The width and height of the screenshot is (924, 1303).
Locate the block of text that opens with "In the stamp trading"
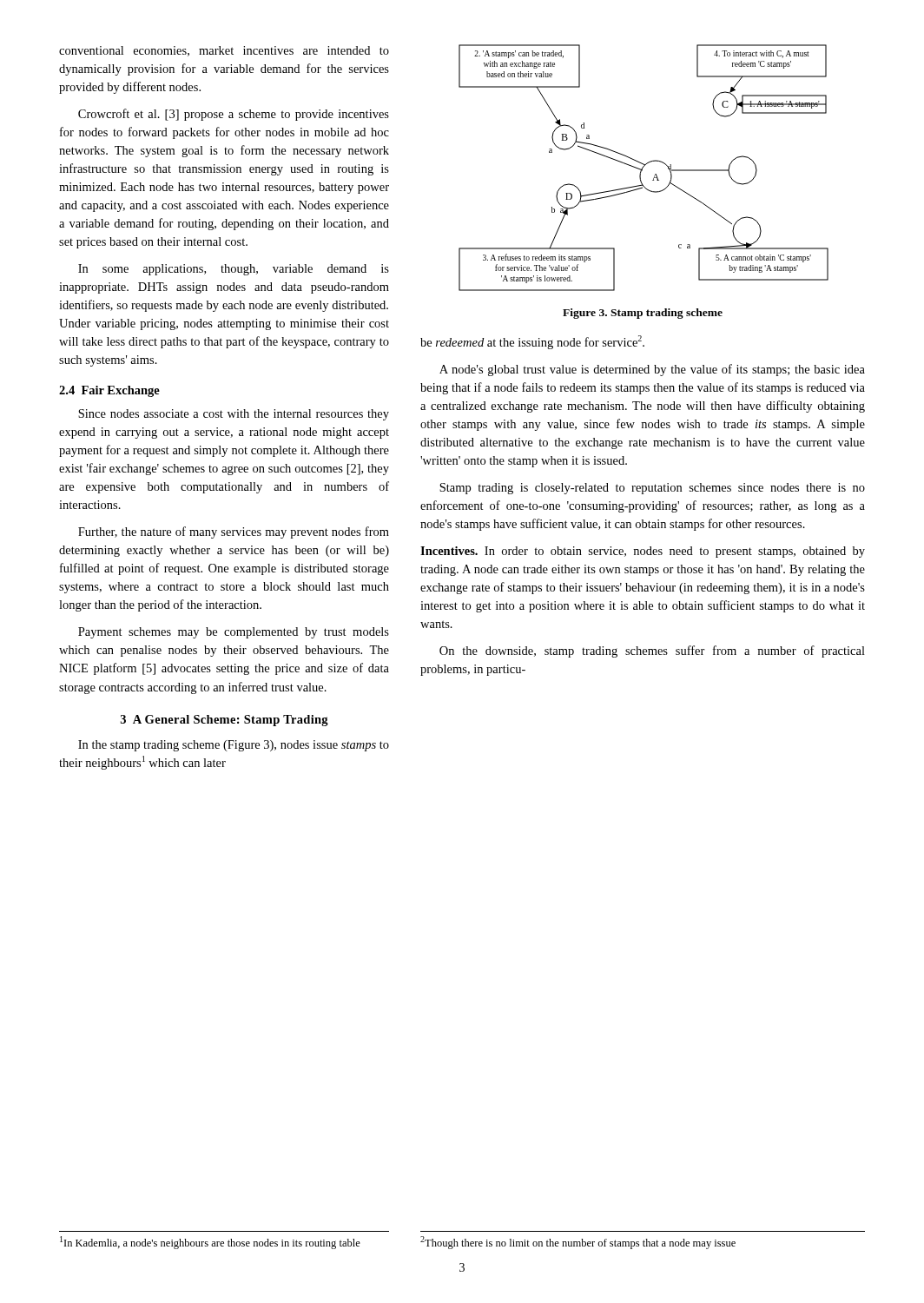tap(224, 754)
